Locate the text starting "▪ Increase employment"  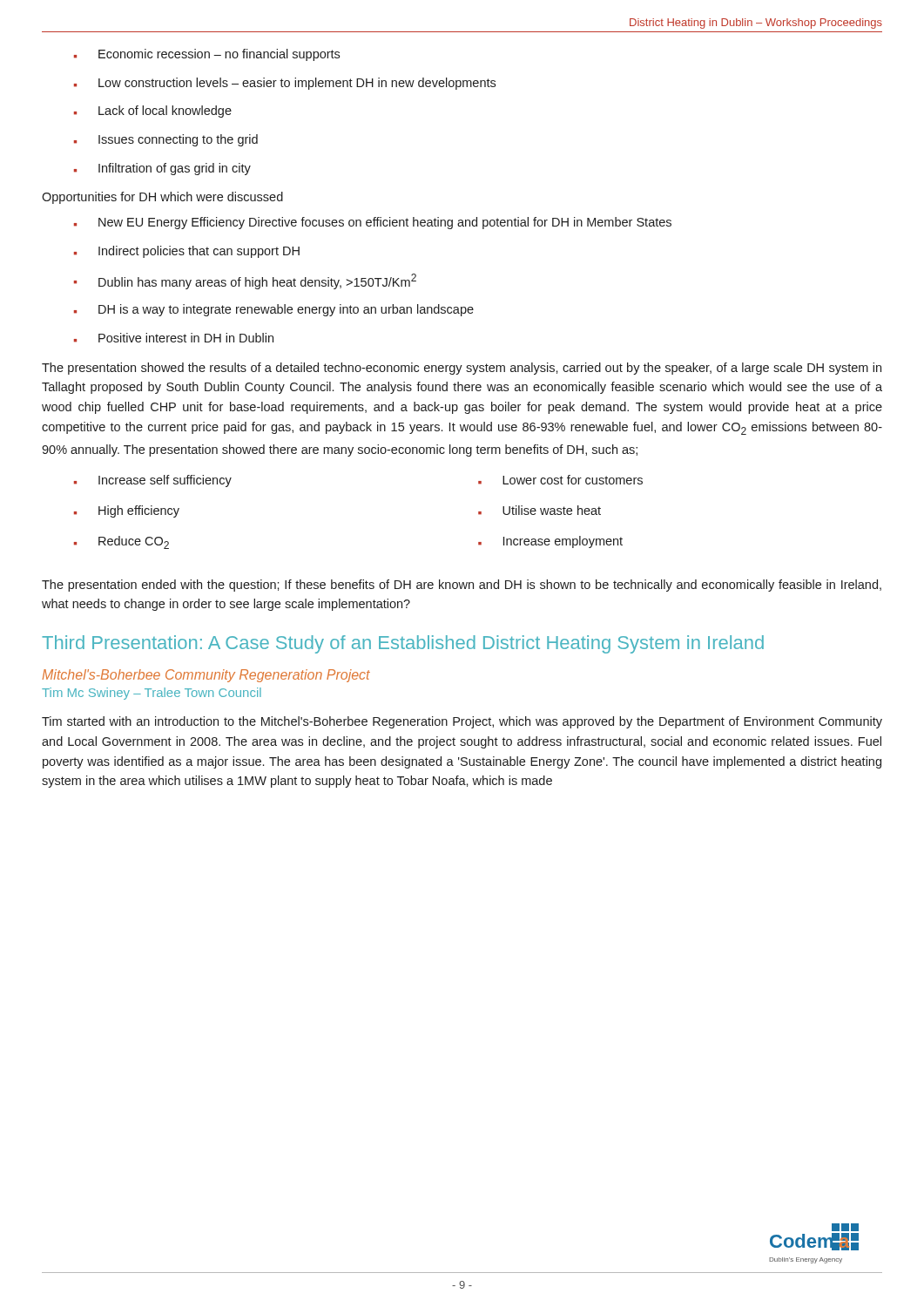(x=550, y=542)
